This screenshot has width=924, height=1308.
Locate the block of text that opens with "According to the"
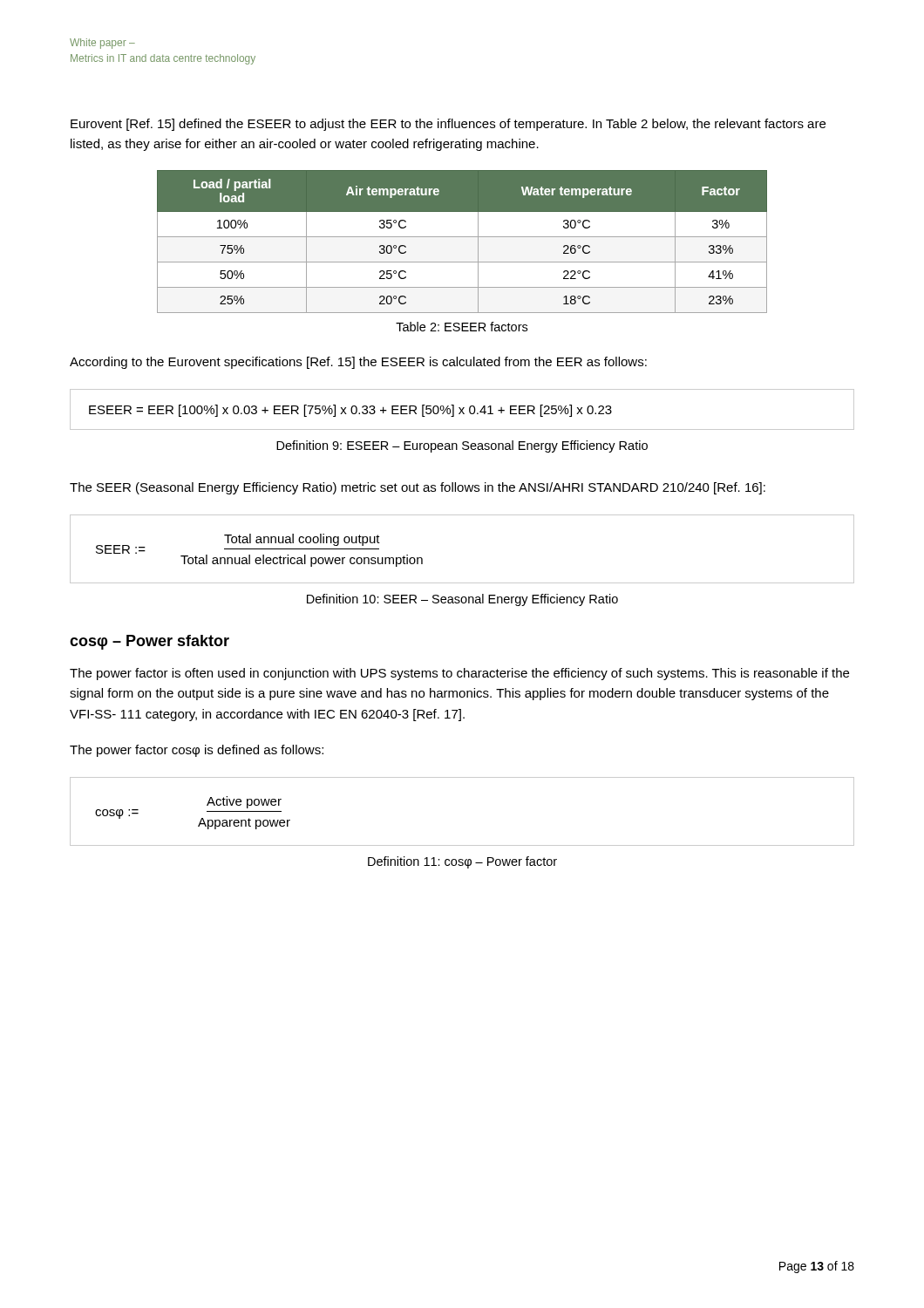(359, 361)
